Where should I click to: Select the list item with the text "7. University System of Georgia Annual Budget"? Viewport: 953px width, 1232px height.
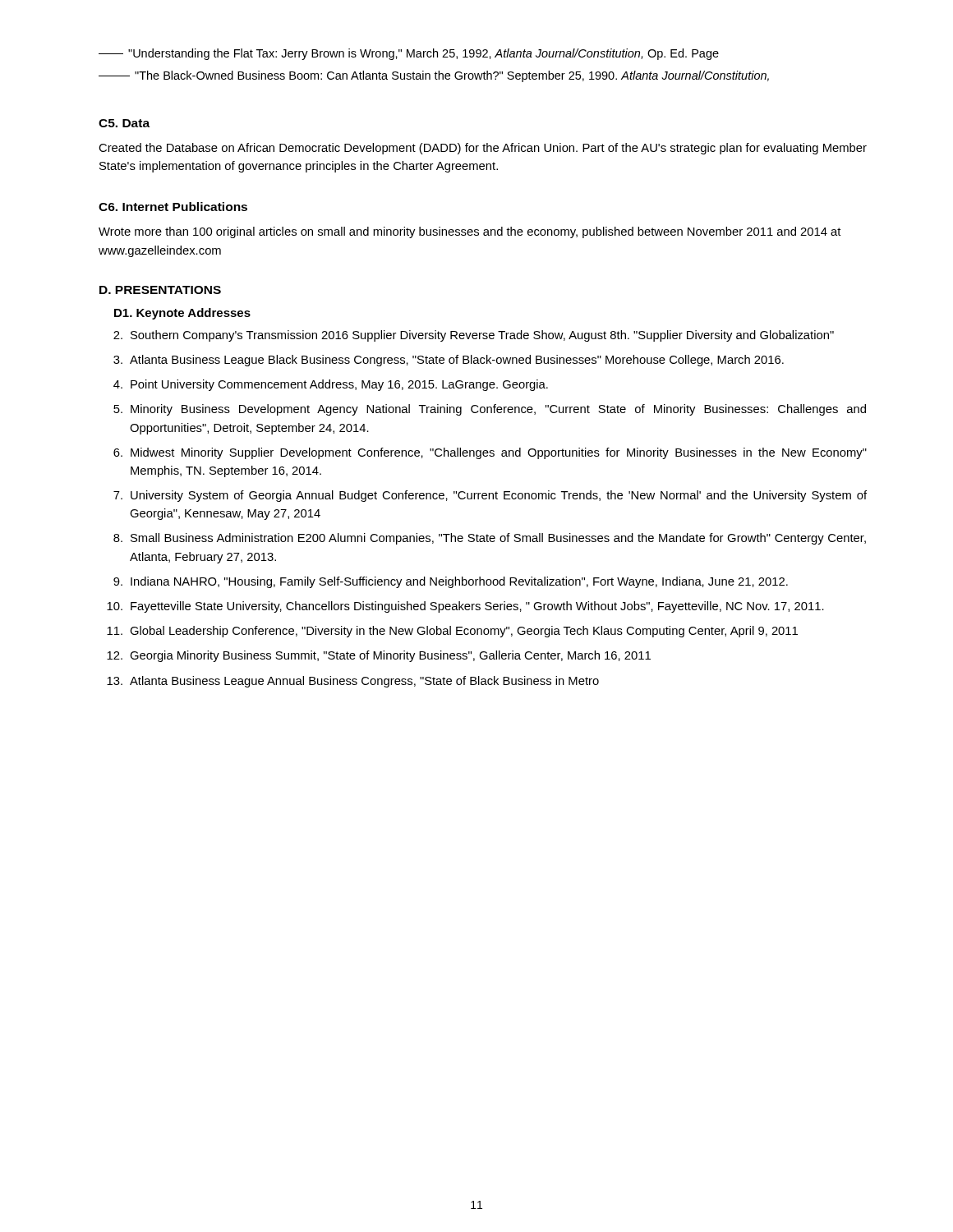click(483, 505)
